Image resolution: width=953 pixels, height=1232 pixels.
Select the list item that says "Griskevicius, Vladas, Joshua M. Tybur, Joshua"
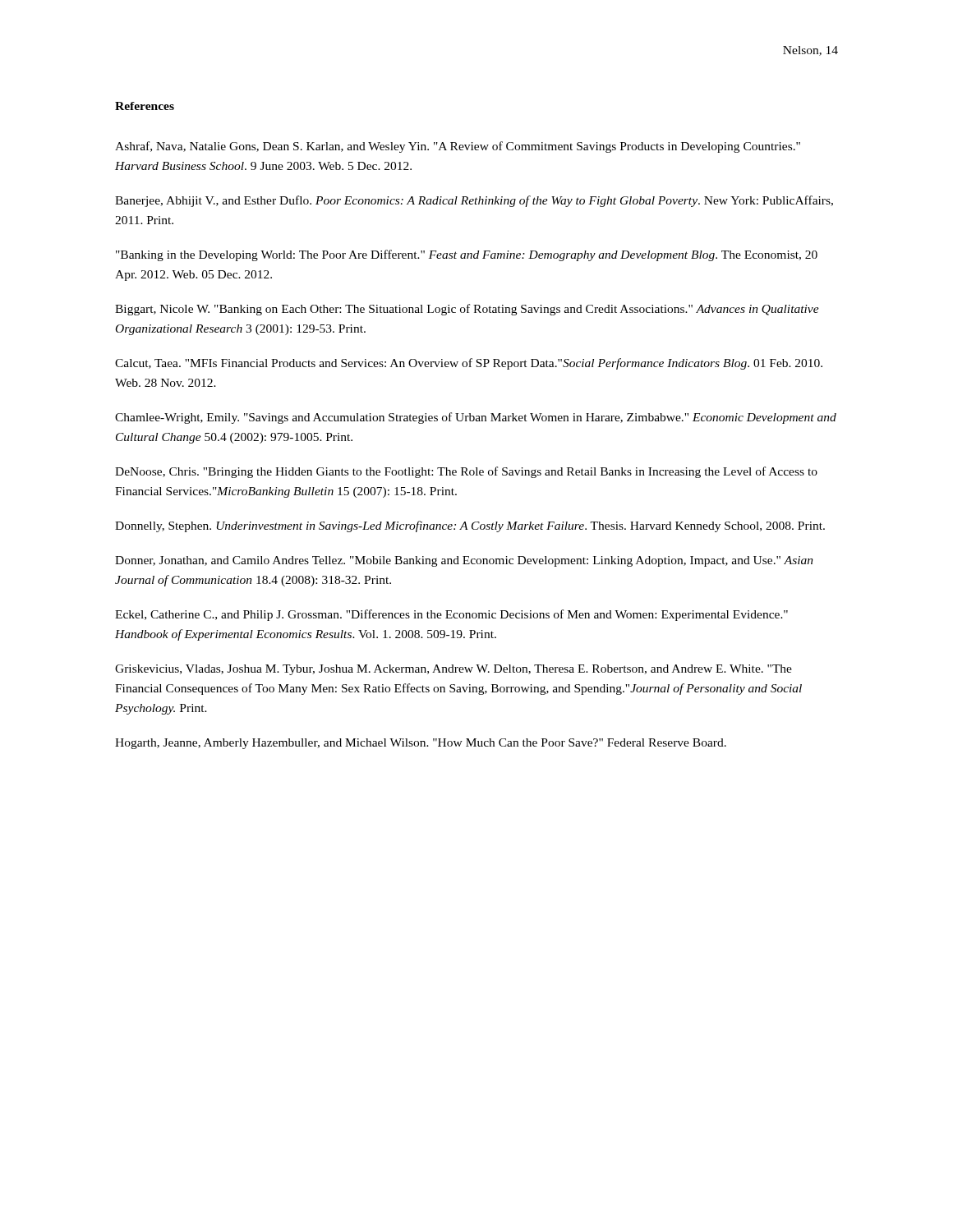click(459, 688)
